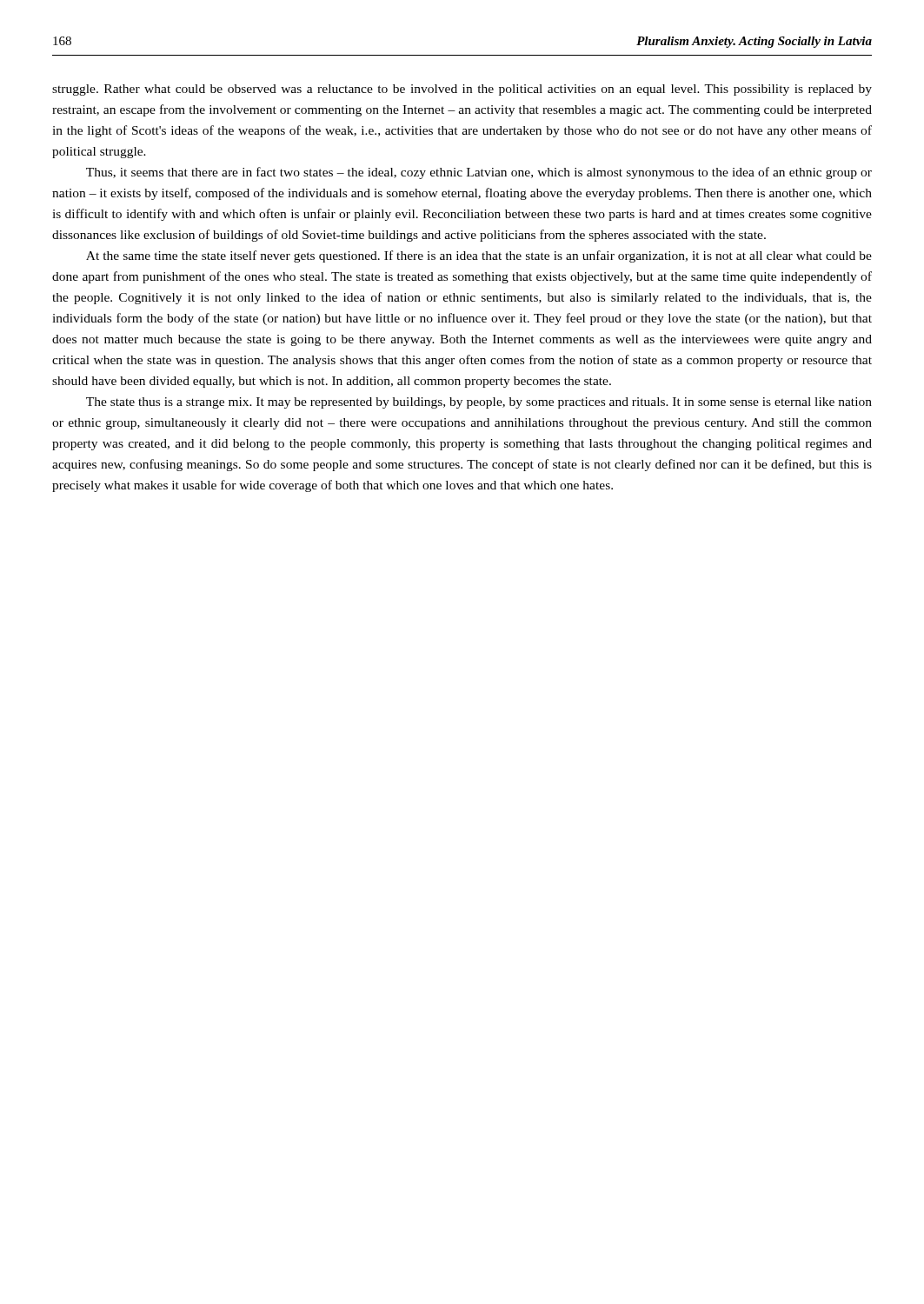Image resolution: width=924 pixels, height=1304 pixels.
Task: Find the text starting "The state thus is a strange mix. It"
Action: point(462,444)
